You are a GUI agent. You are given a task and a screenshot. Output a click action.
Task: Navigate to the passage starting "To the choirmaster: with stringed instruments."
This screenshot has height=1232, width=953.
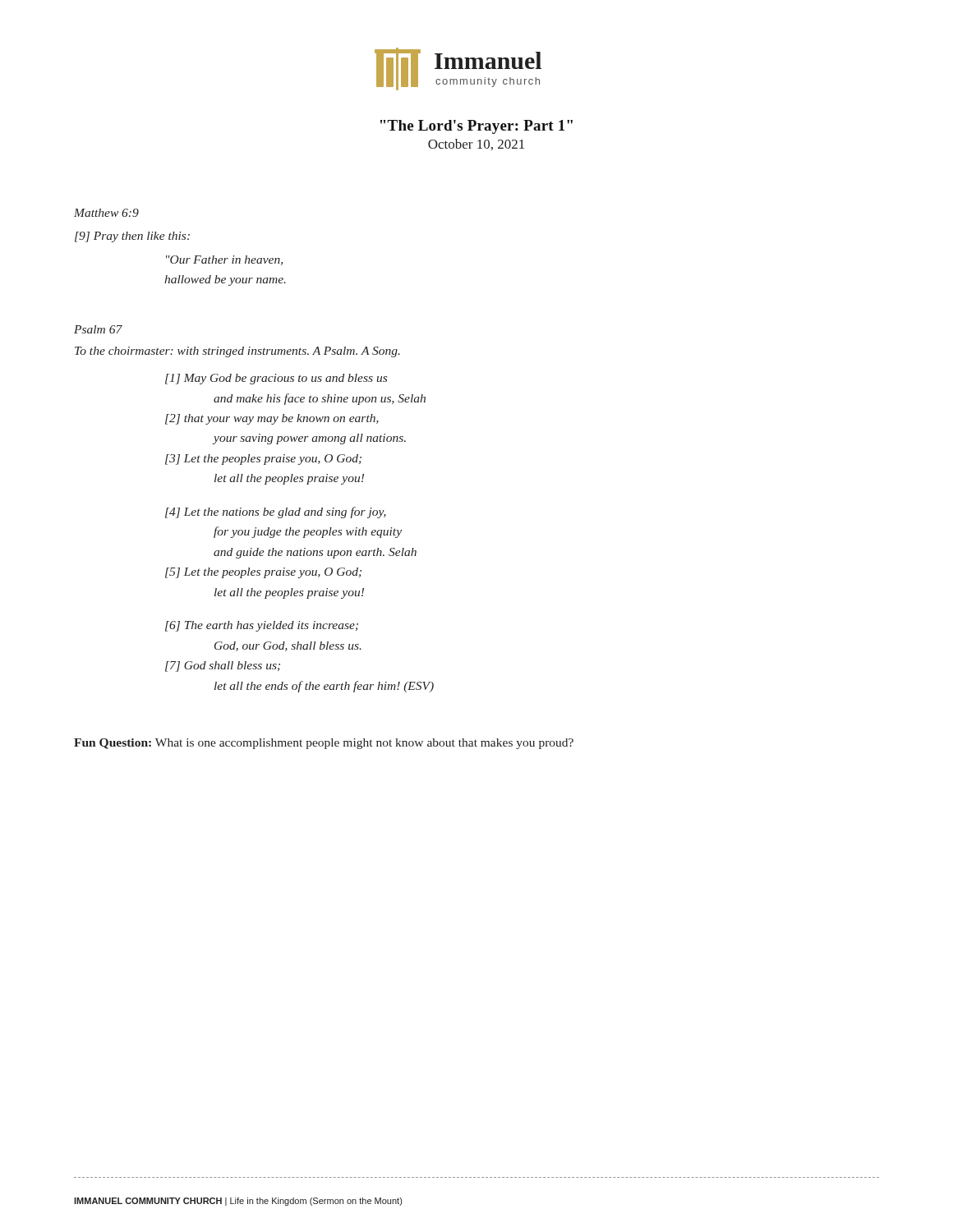[x=237, y=350]
